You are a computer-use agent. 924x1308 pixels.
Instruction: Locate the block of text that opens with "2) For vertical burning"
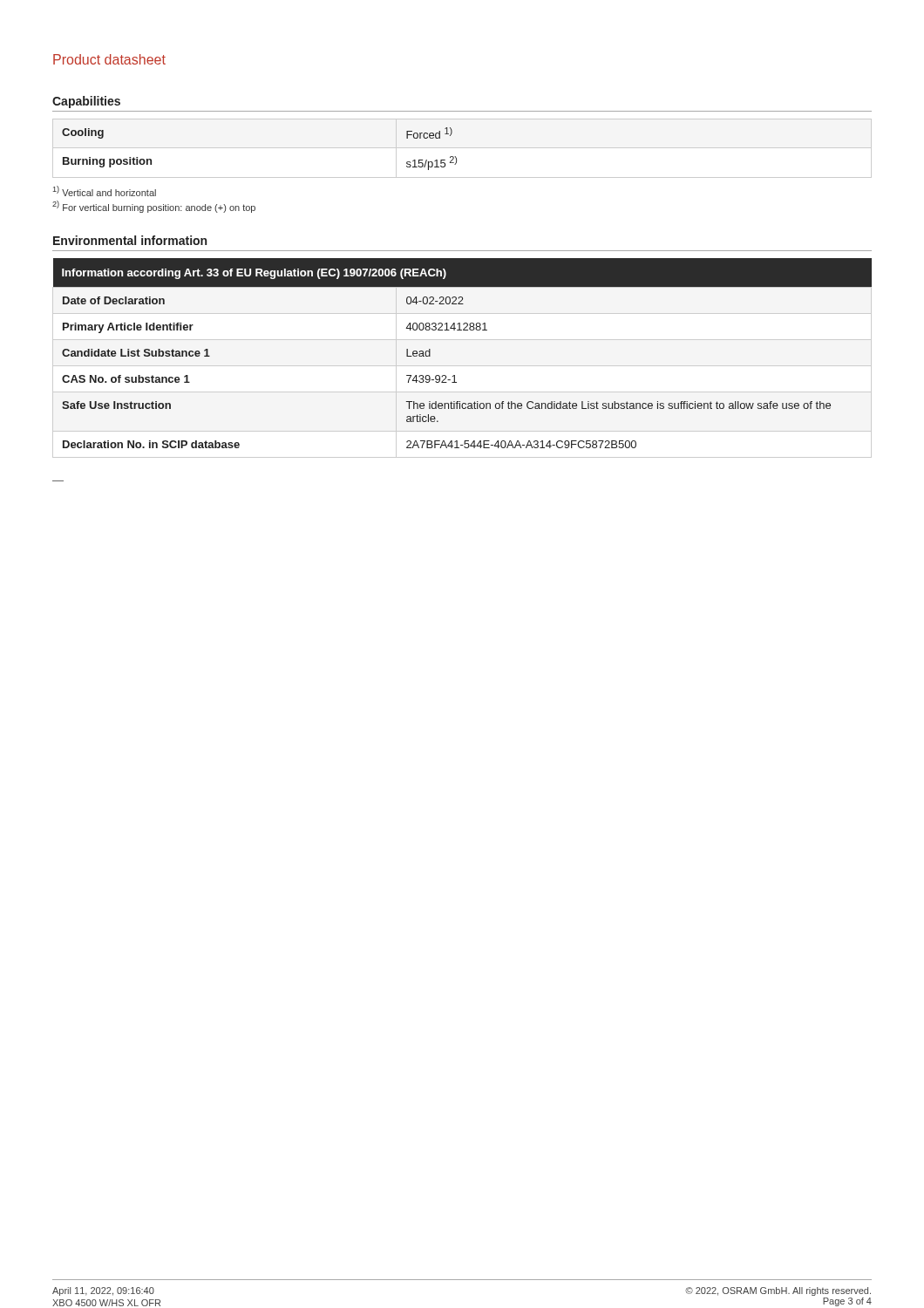tap(154, 207)
